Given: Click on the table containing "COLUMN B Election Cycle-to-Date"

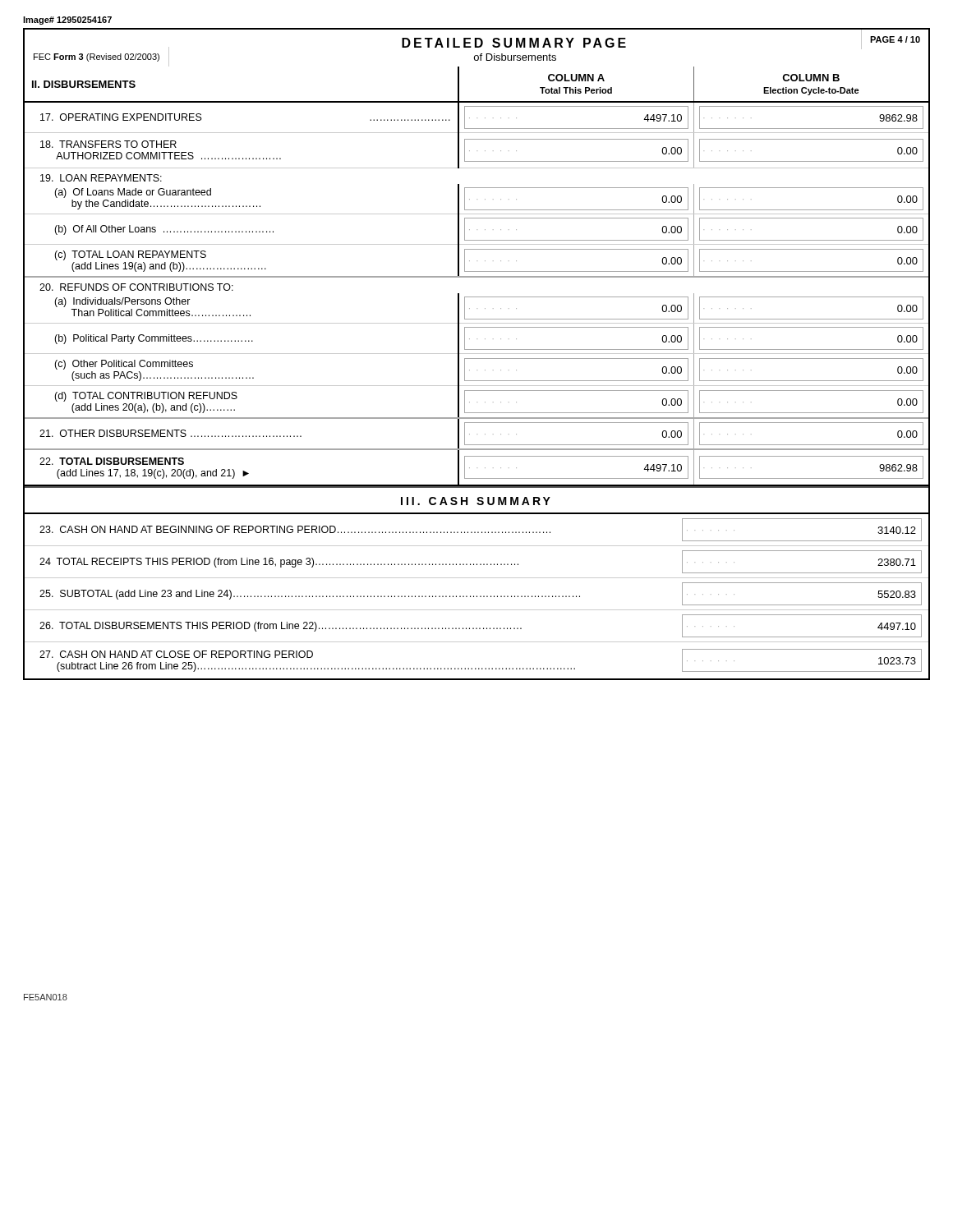Looking at the screenshot, I should (x=476, y=276).
